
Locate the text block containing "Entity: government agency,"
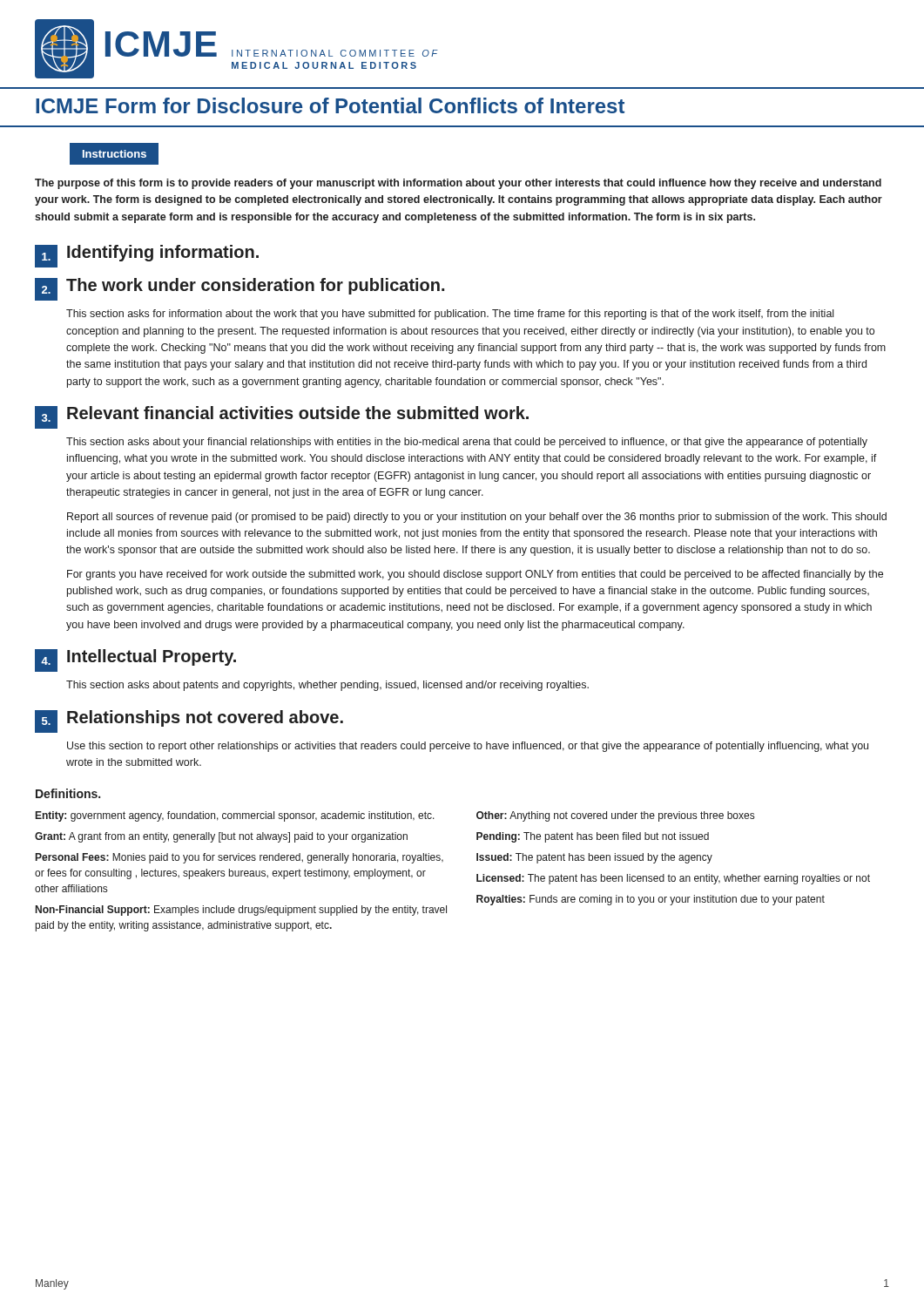[x=241, y=871]
